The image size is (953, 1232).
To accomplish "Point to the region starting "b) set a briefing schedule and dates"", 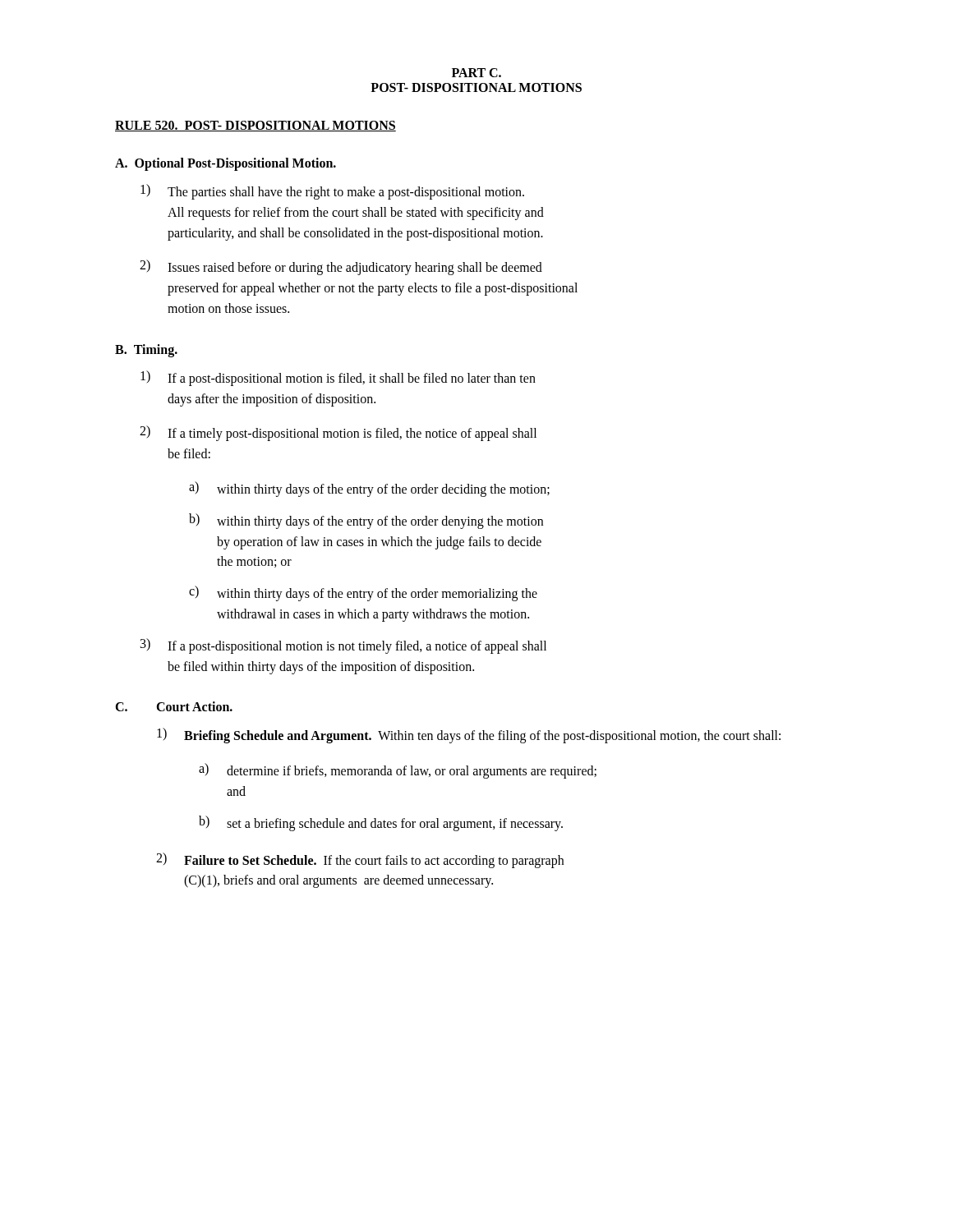I will [381, 824].
